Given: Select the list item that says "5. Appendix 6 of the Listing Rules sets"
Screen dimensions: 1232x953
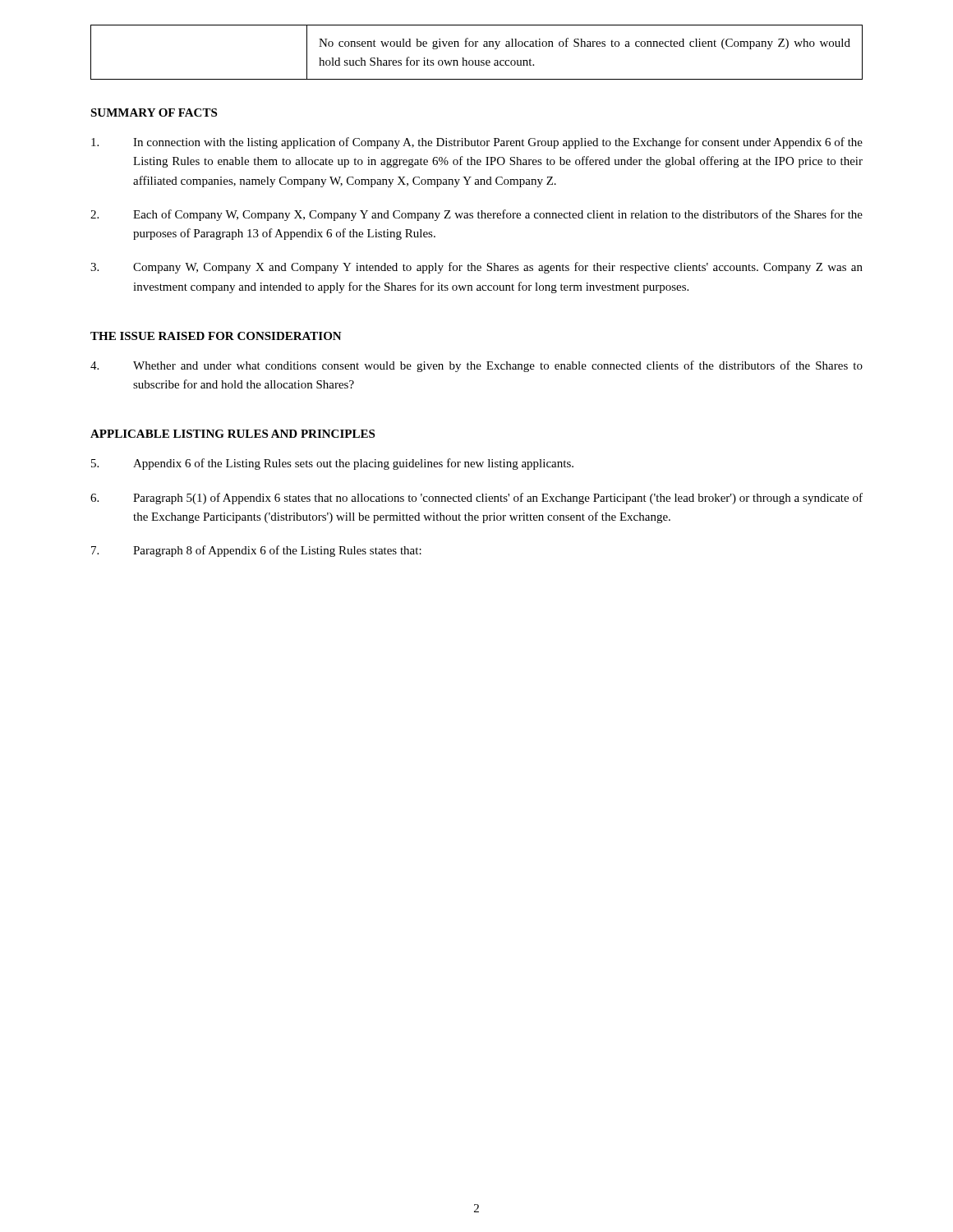Looking at the screenshot, I should coord(476,464).
